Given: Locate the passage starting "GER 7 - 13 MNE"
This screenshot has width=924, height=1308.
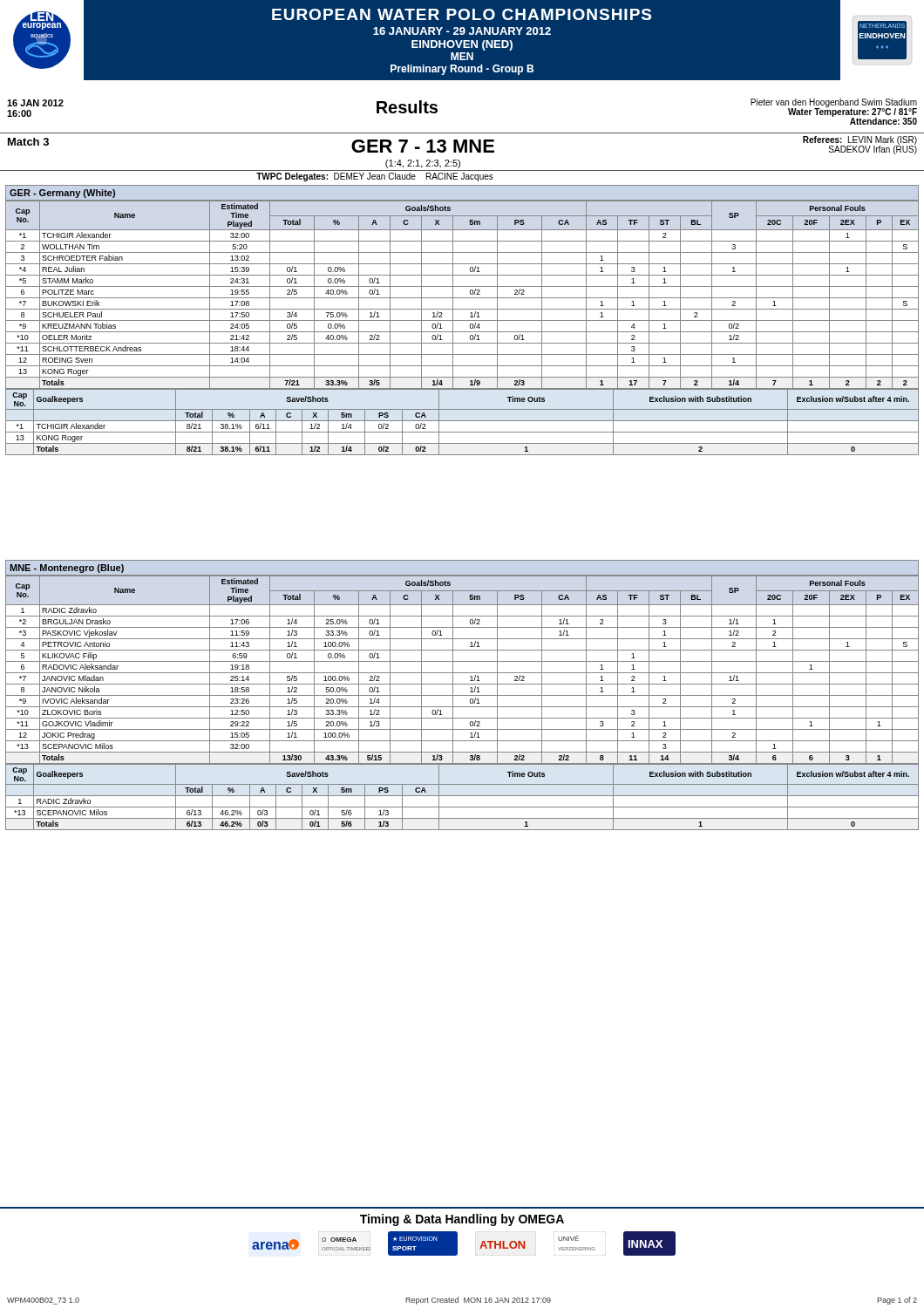Looking at the screenshot, I should tap(423, 146).
